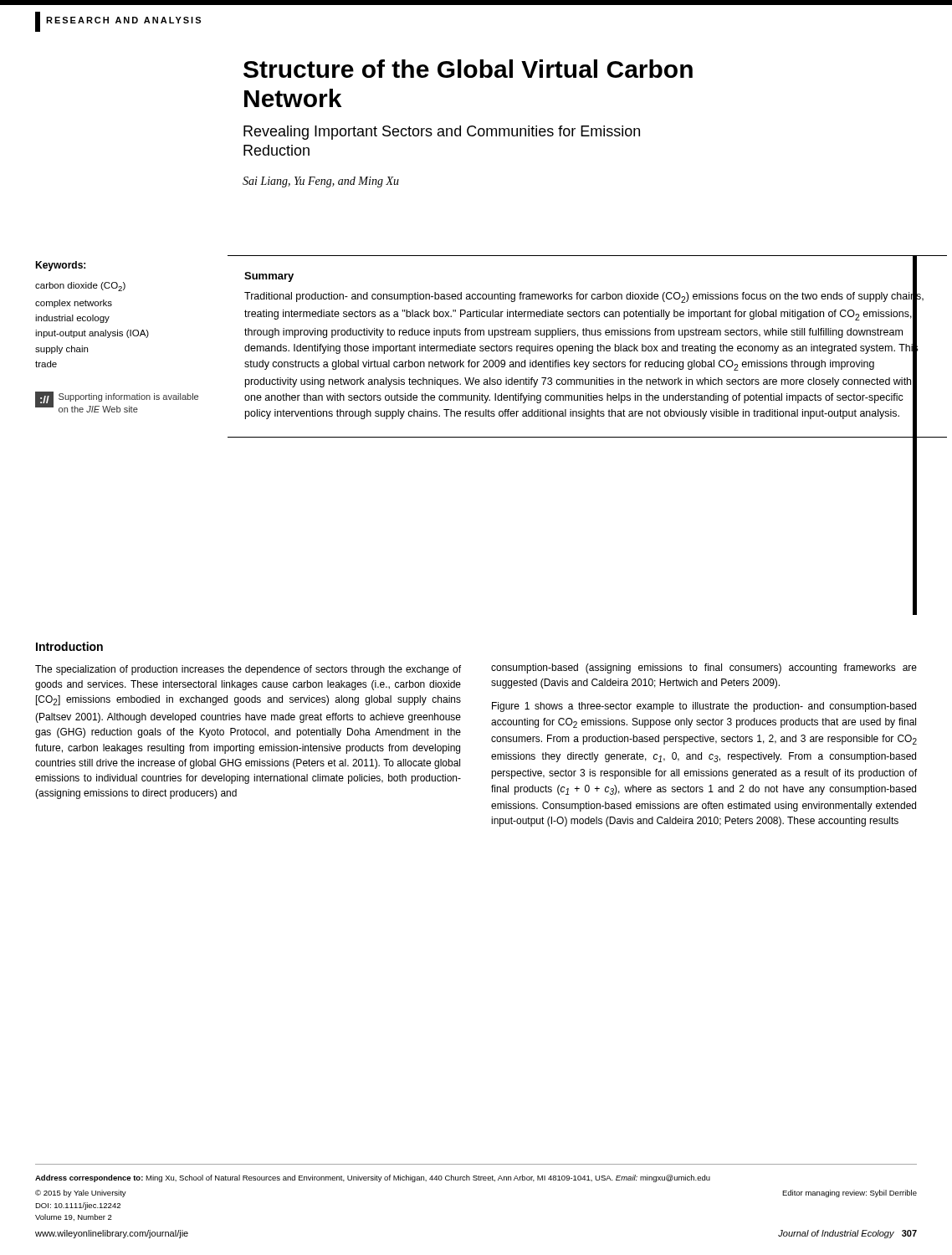Click on the text block with the text "The specialization of production increases the dependence"
952x1255 pixels.
248,731
